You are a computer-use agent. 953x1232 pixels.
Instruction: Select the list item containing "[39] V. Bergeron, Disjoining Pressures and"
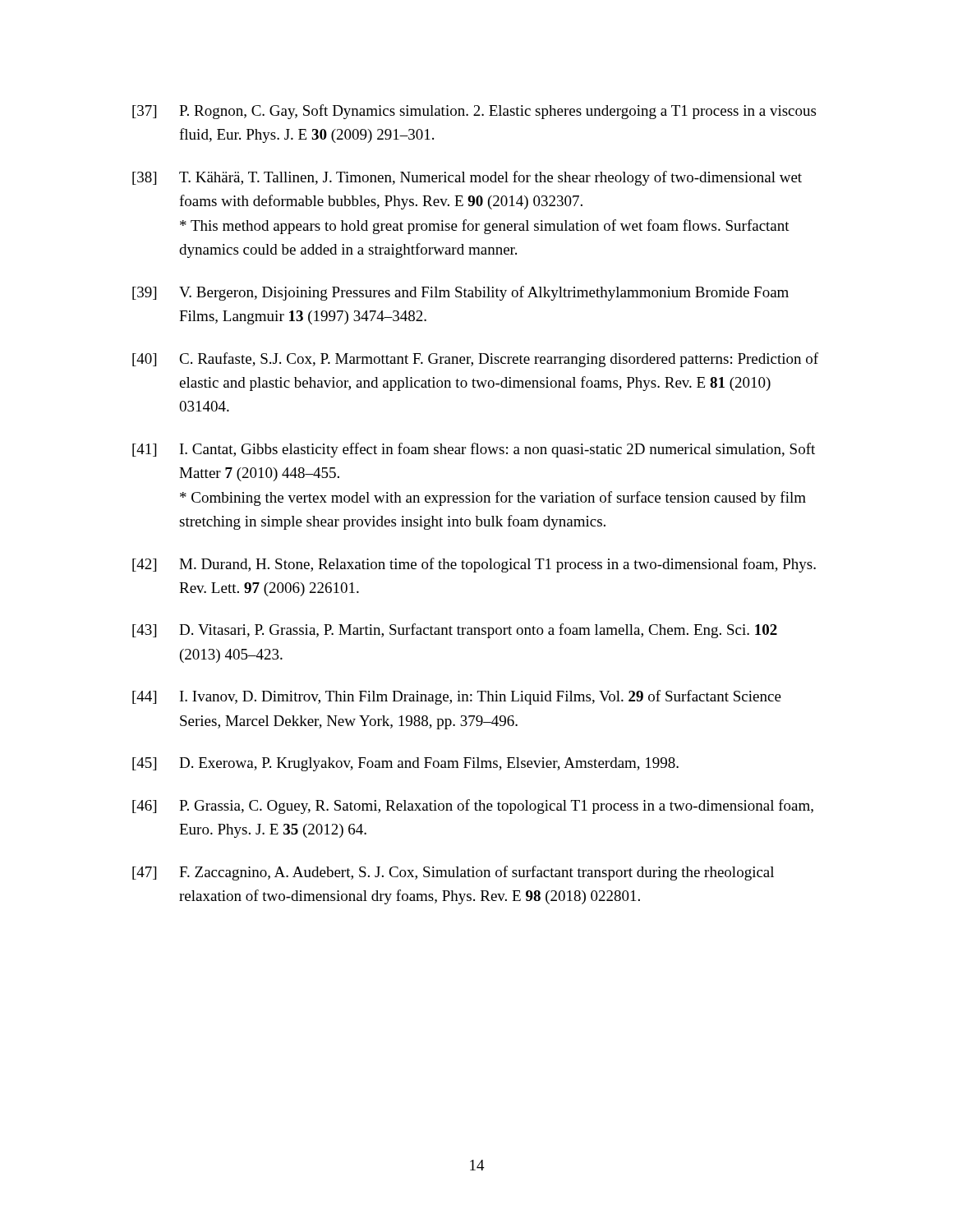pos(476,304)
